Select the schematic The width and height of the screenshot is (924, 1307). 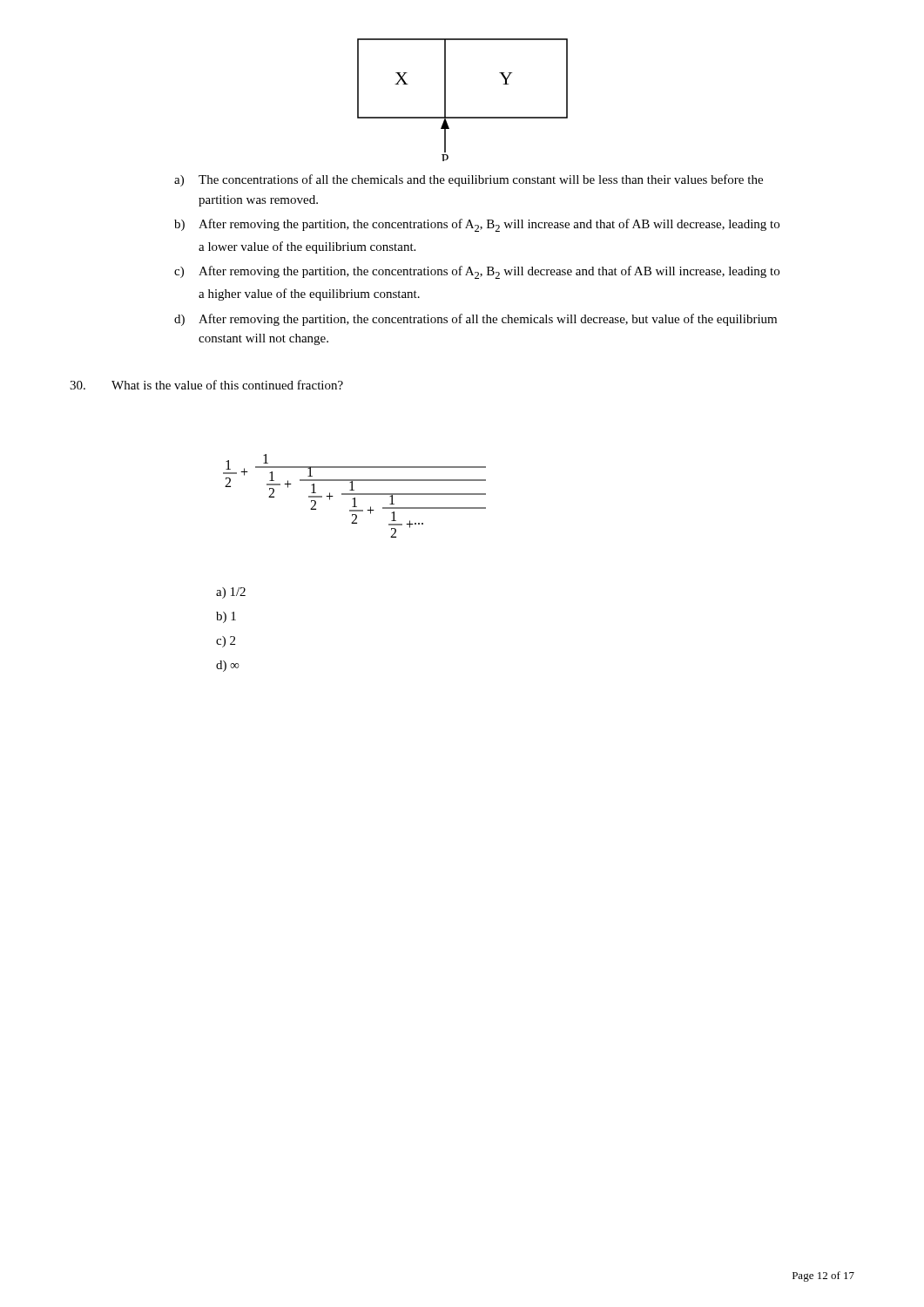point(462,98)
